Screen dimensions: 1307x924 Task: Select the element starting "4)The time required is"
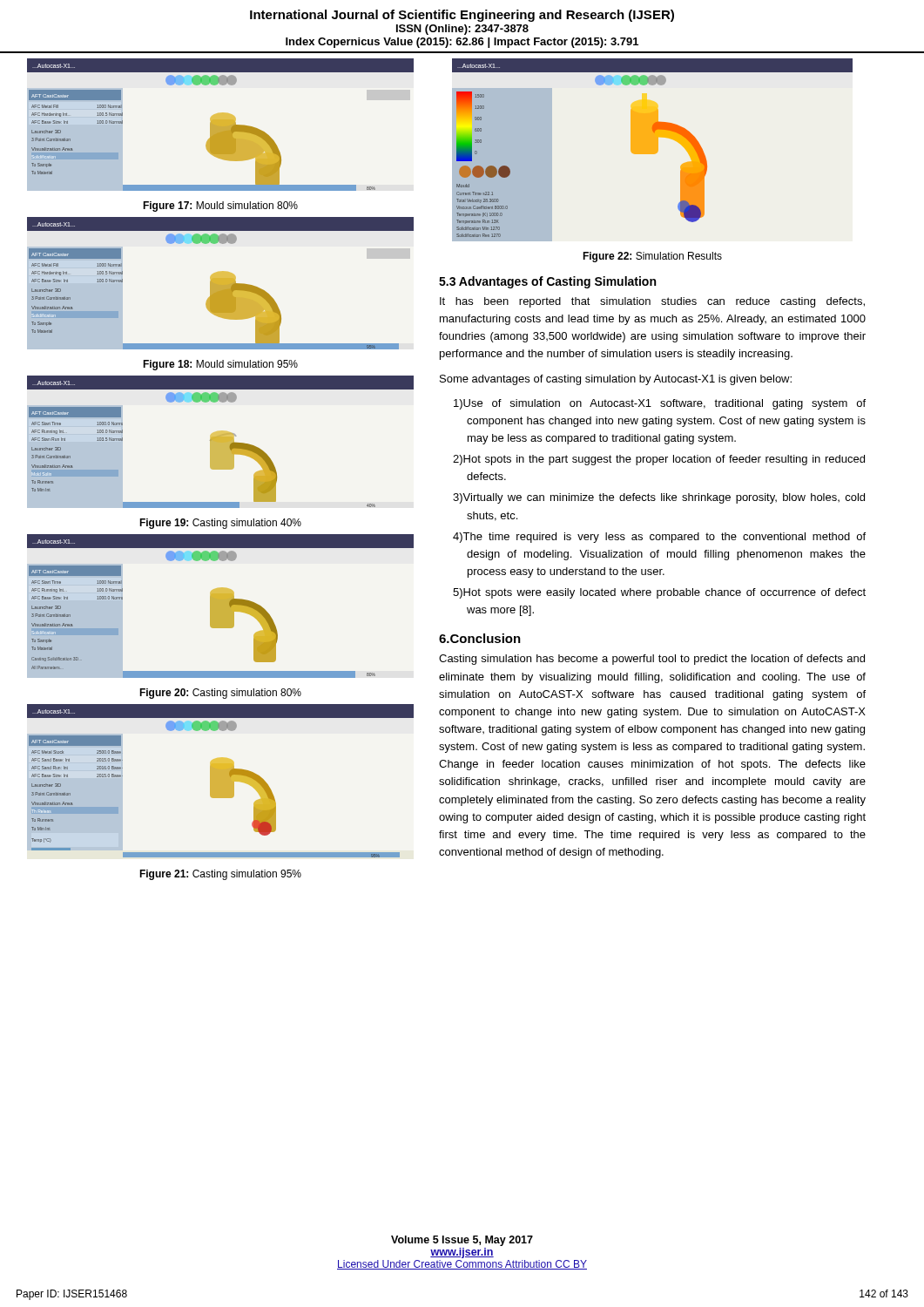coord(659,554)
